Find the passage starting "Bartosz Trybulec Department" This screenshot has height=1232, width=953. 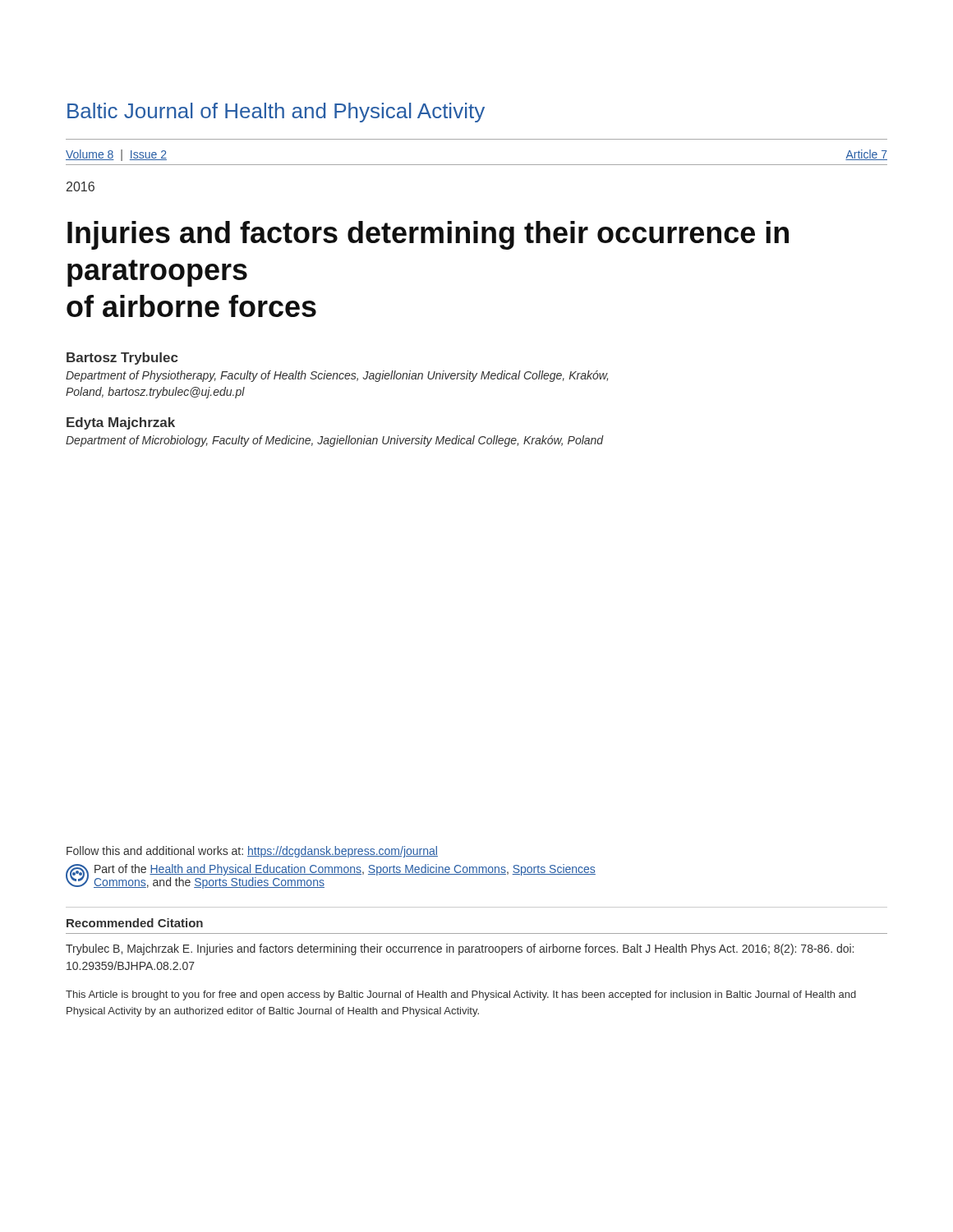(x=476, y=375)
